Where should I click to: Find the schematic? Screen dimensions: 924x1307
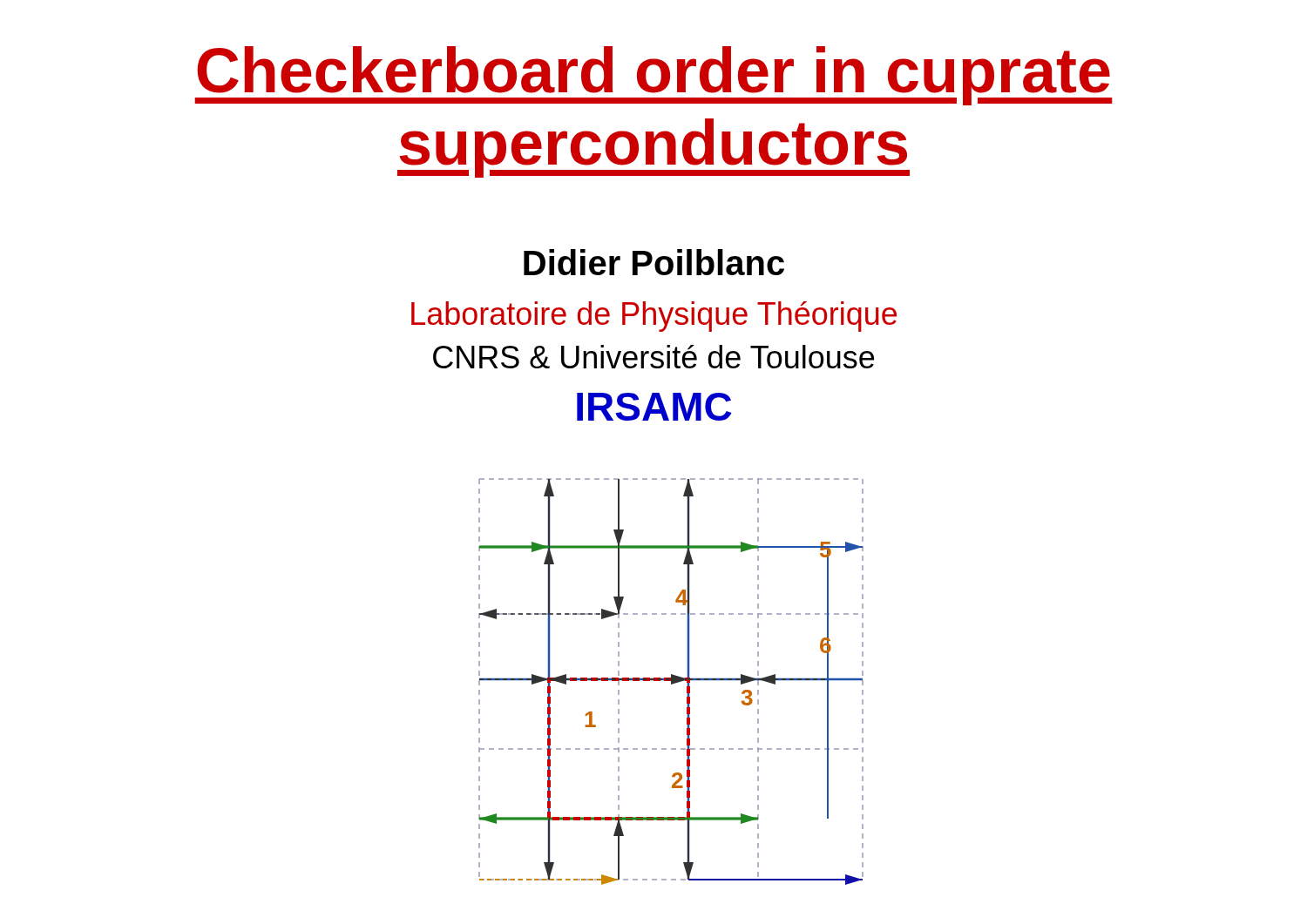(654, 679)
